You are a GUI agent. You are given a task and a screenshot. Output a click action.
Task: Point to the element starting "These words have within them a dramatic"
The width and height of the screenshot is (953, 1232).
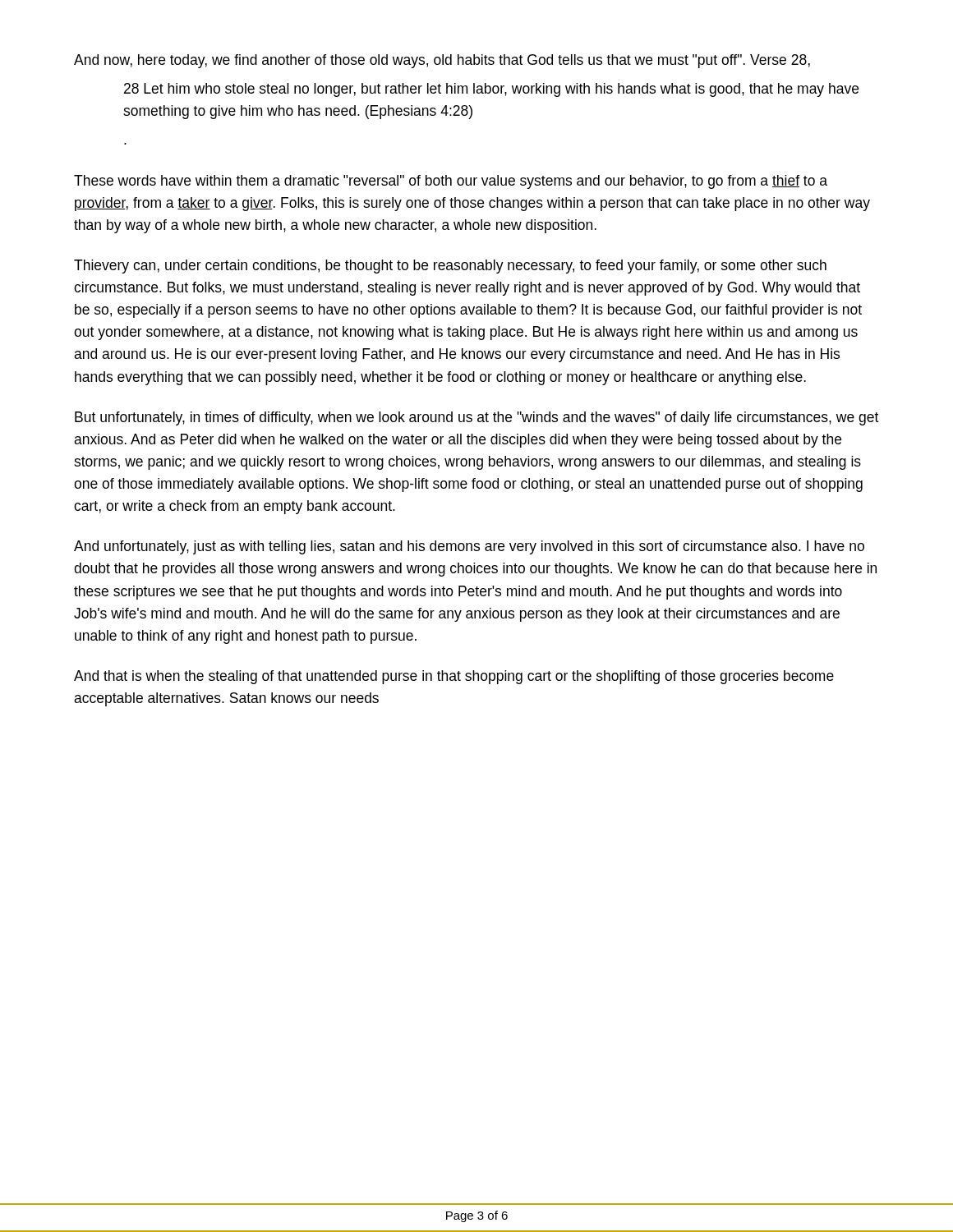point(472,203)
